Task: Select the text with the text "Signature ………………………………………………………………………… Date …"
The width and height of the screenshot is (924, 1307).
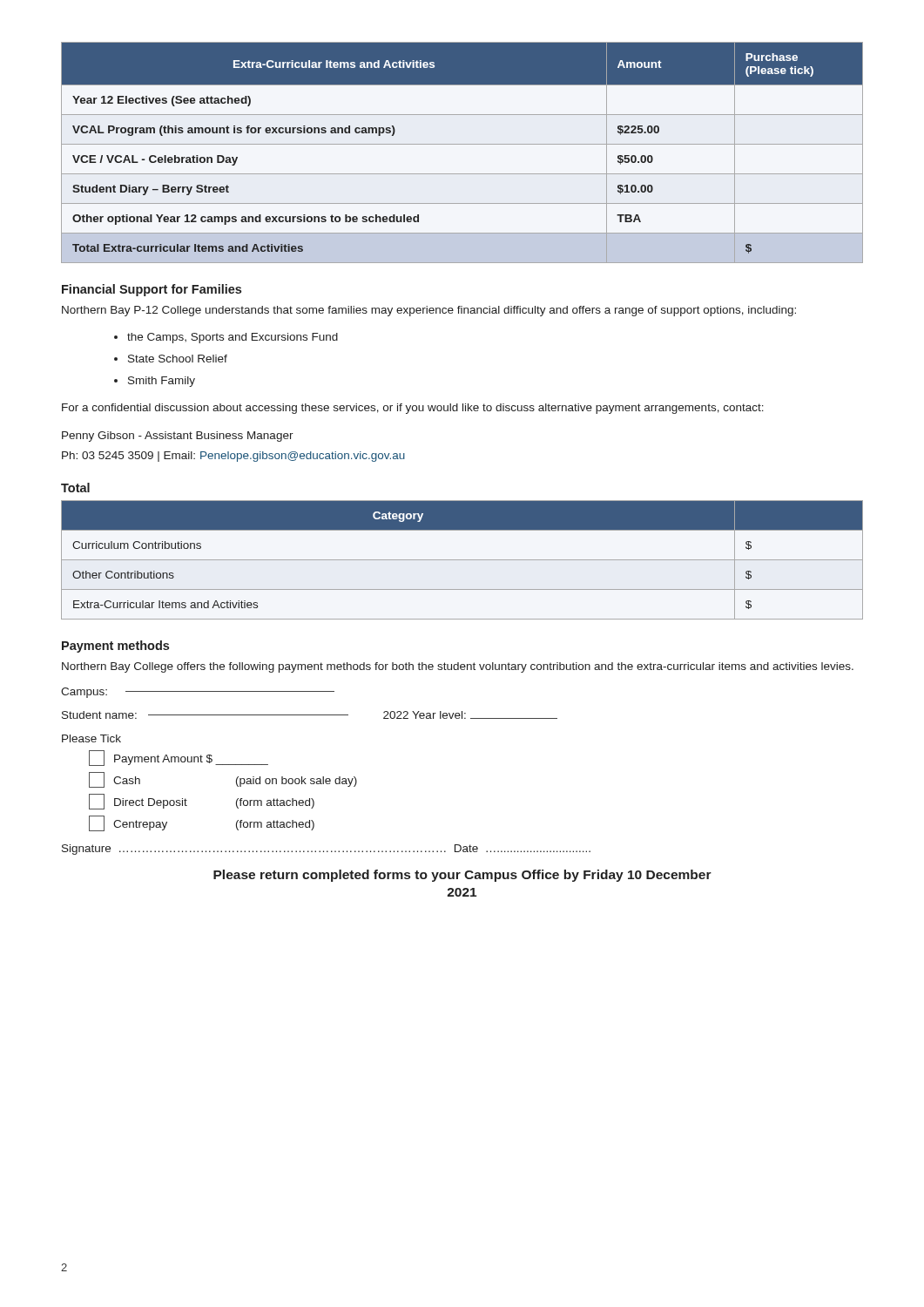Action: pyautogui.click(x=326, y=849)
